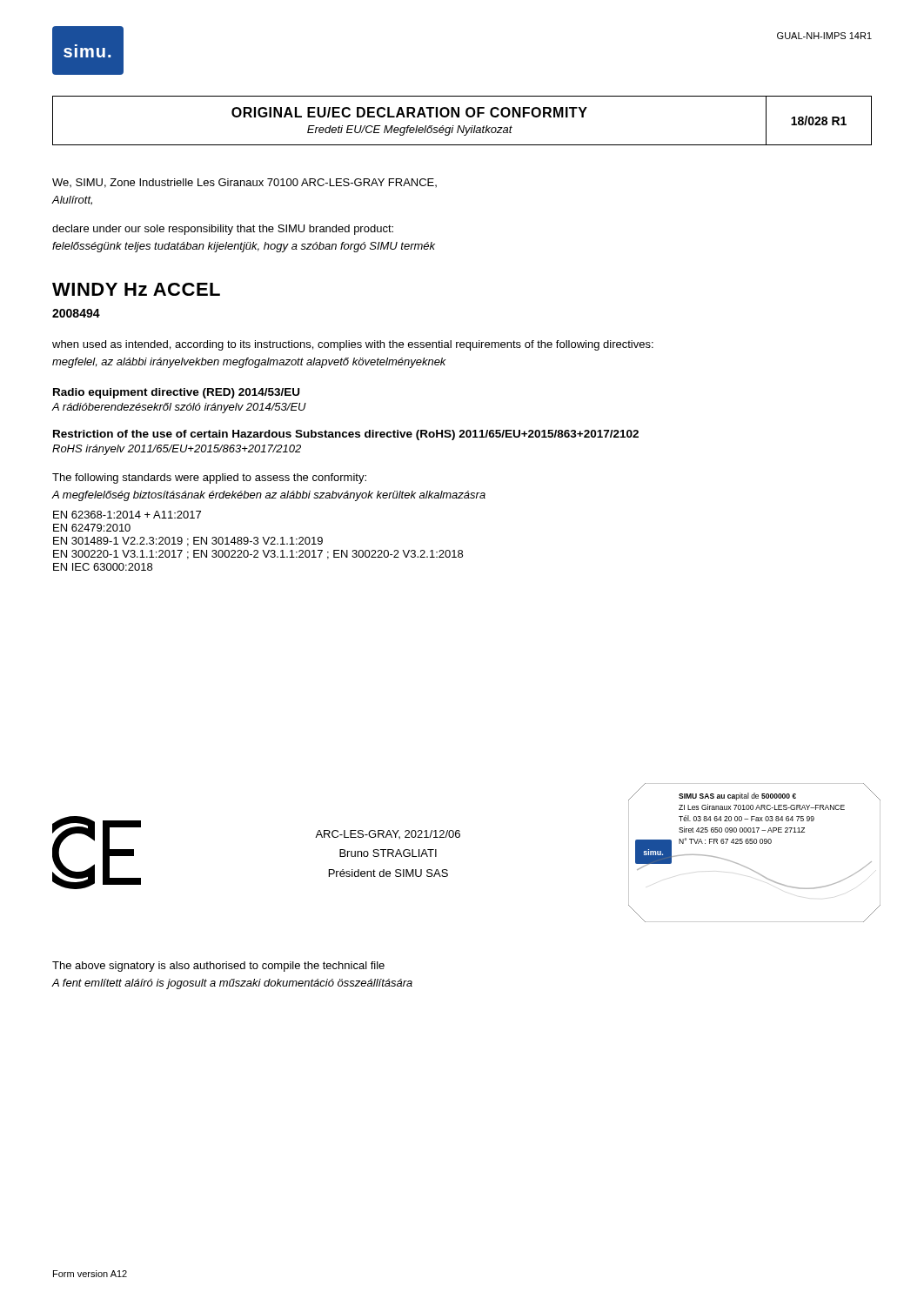924x1305 pixels.
Task: Point to the region starting "ORIGINAL EU/EC DECLARATION OF CONFORMITY Eredeti EU/CE Megfelelőségi"
Action: pyautogui.click(x=409, y=121)
